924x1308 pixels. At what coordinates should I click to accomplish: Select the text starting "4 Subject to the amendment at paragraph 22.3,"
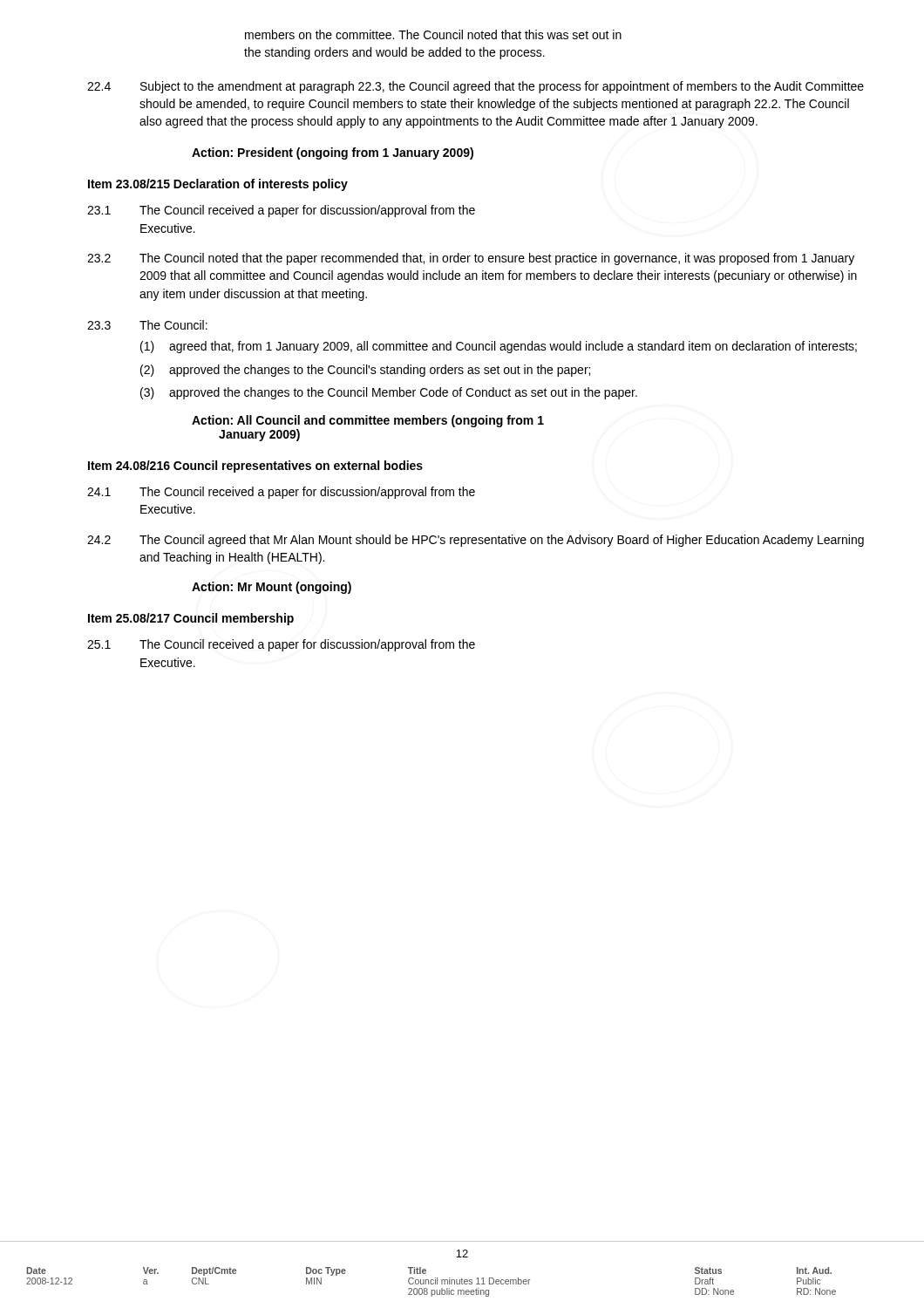coord(479,104)
